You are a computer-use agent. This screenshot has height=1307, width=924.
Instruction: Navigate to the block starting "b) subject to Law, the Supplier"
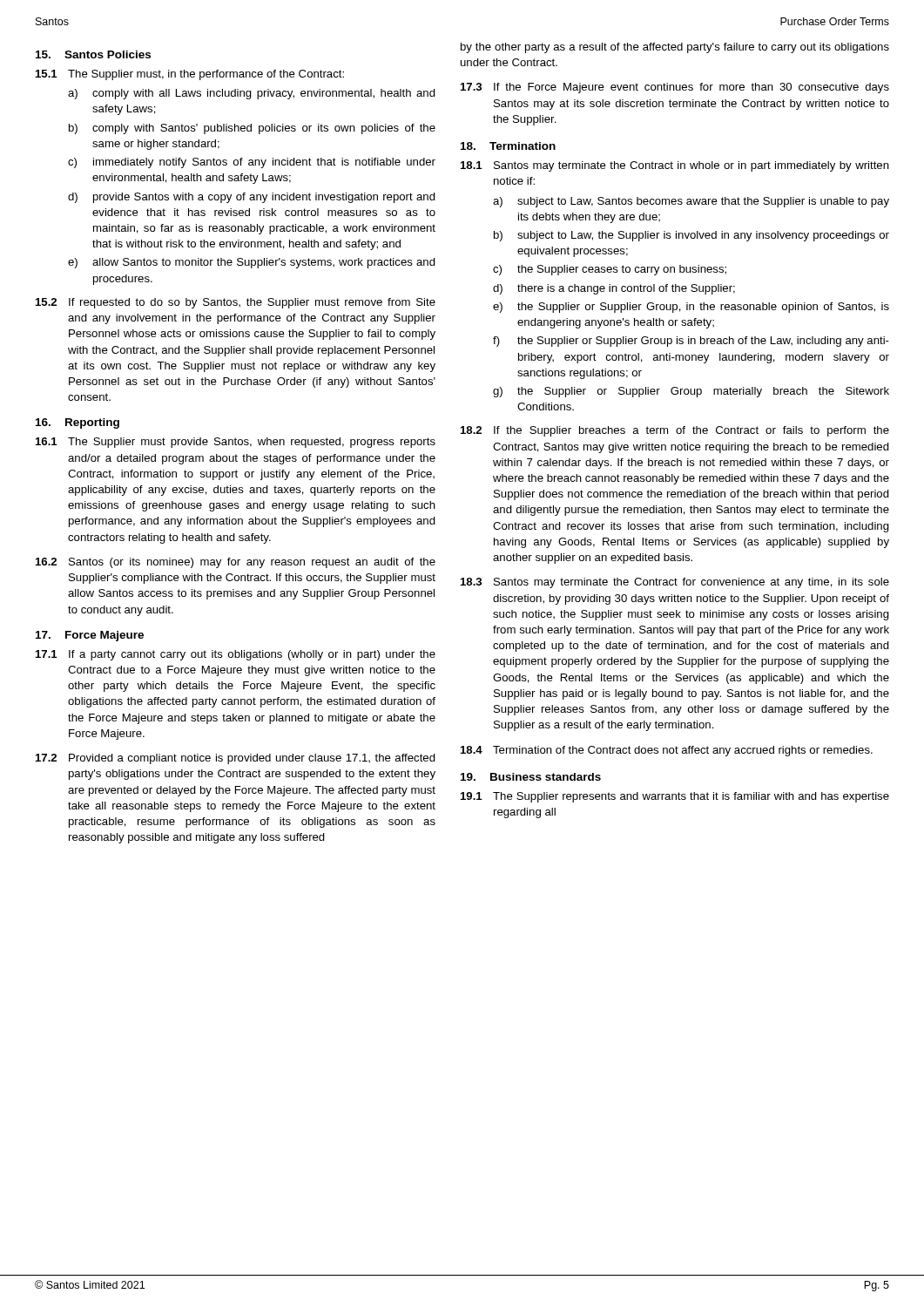pyautogui.click(x=691, y=243)
